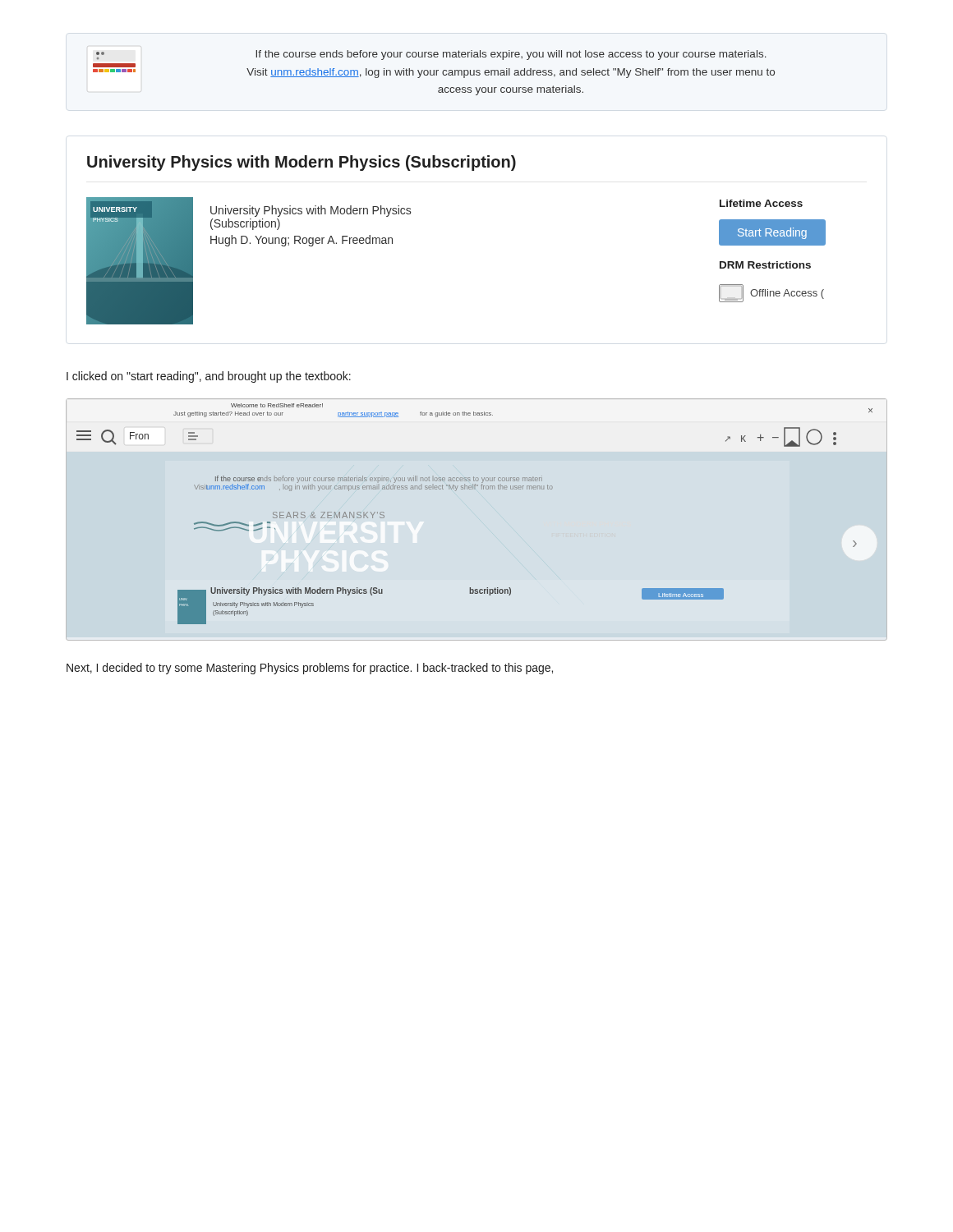Click on the element starting "I clicked on"
This screenshot has height=1232, width=953.
click(x=209, y=376)
